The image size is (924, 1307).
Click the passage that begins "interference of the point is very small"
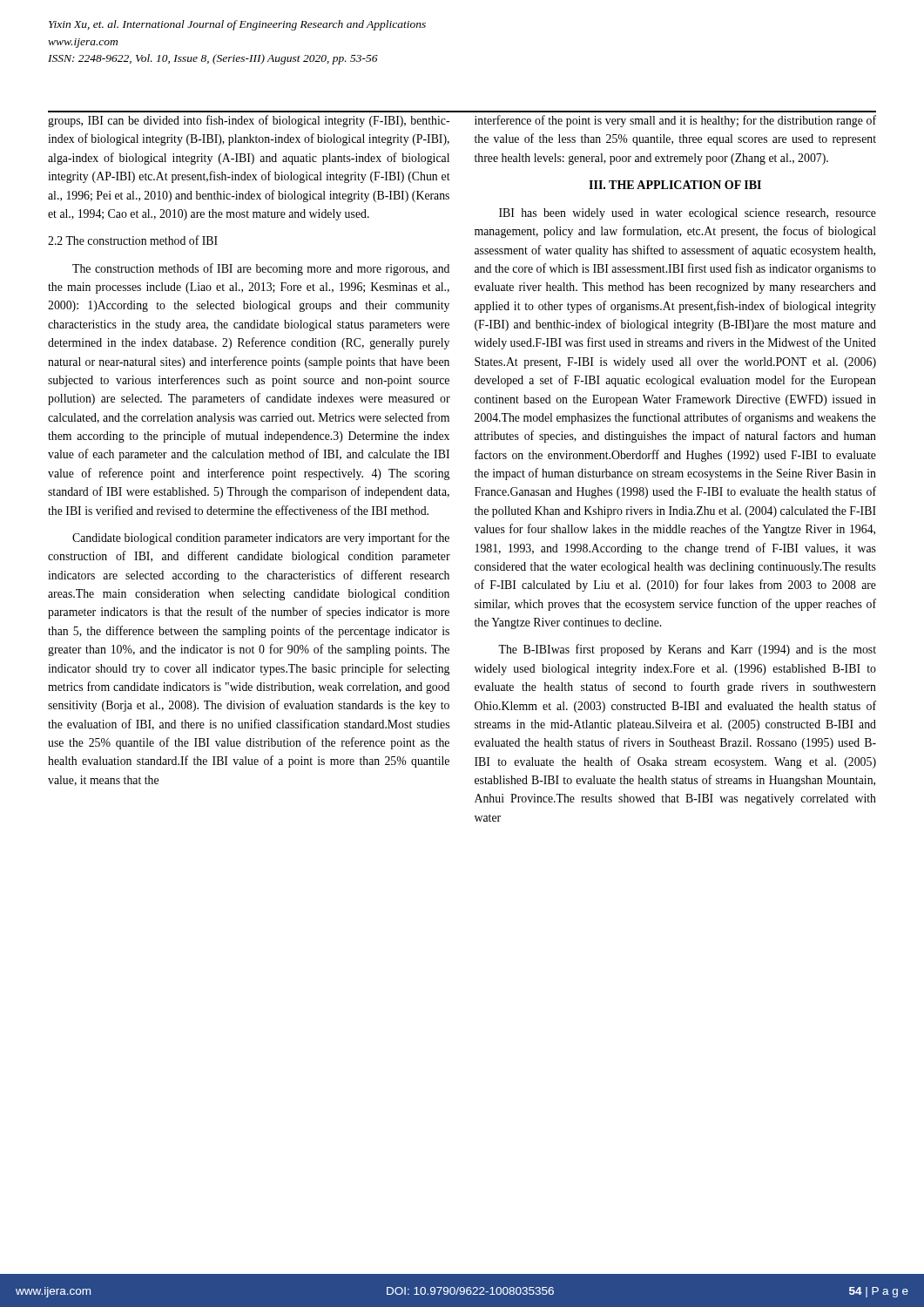click(x=675, y=139)
